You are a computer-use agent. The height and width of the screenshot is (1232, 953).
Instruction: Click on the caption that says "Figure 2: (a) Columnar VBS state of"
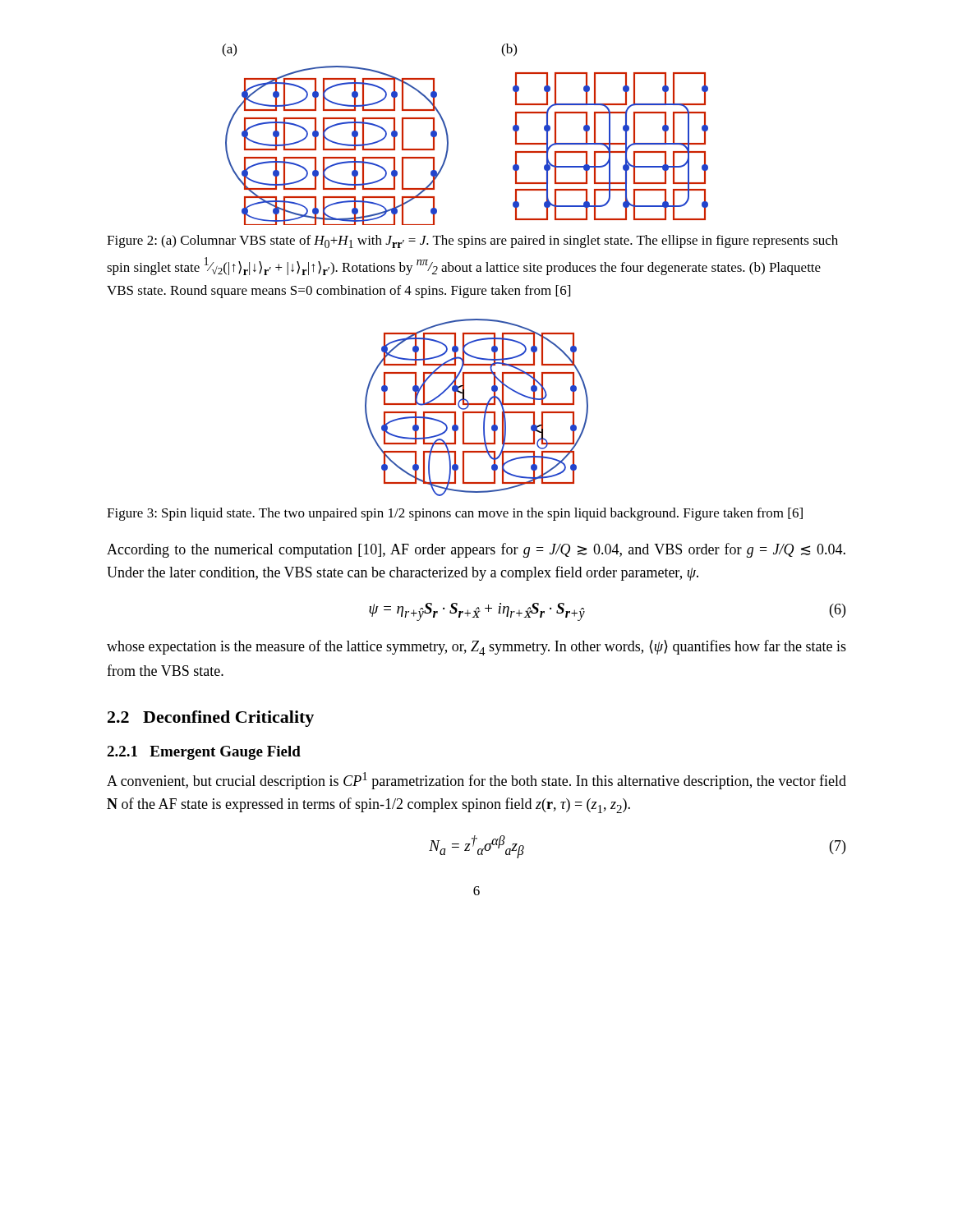coord(473,265)
